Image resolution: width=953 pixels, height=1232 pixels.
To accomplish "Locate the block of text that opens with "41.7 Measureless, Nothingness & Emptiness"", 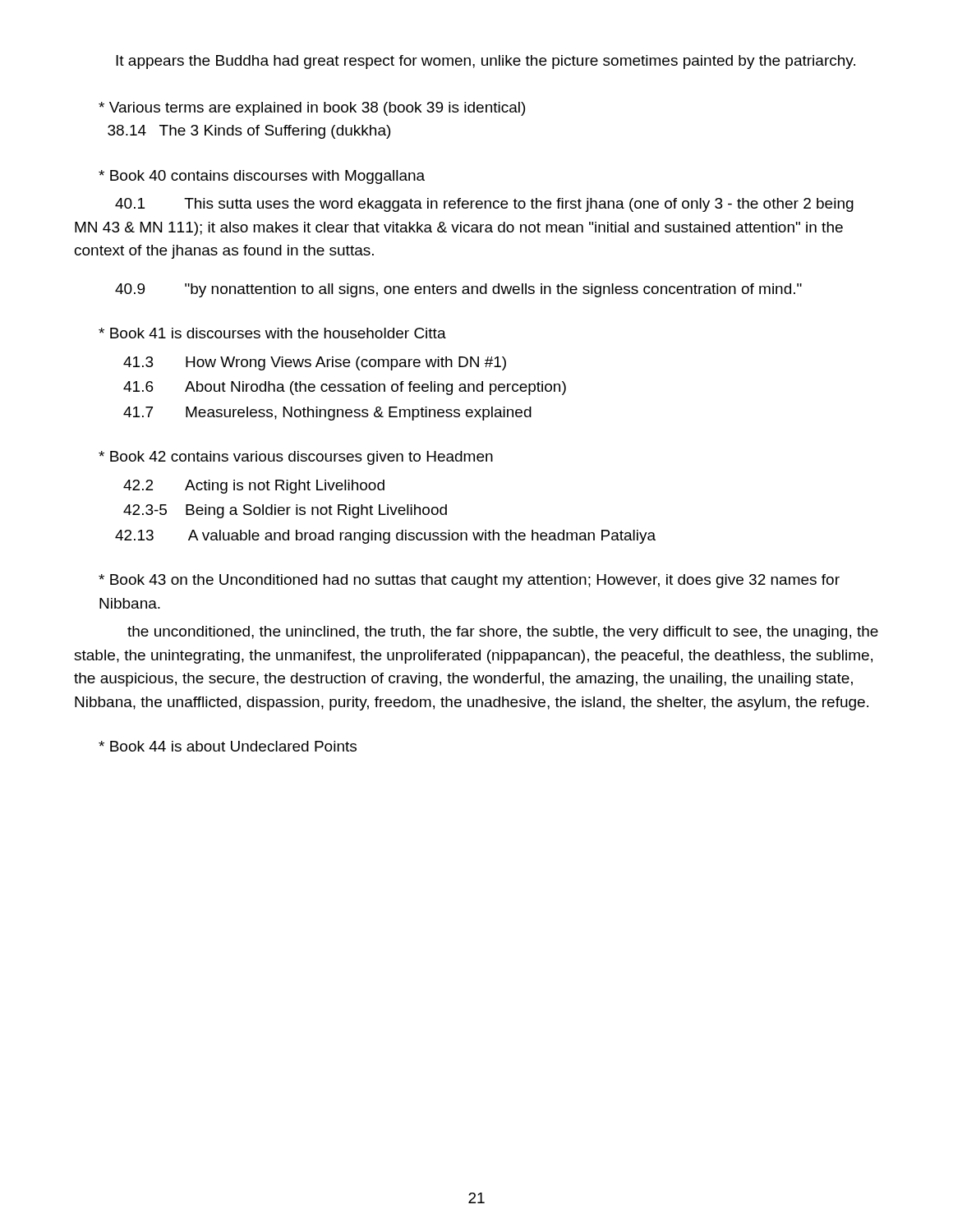I will point(501,412).
